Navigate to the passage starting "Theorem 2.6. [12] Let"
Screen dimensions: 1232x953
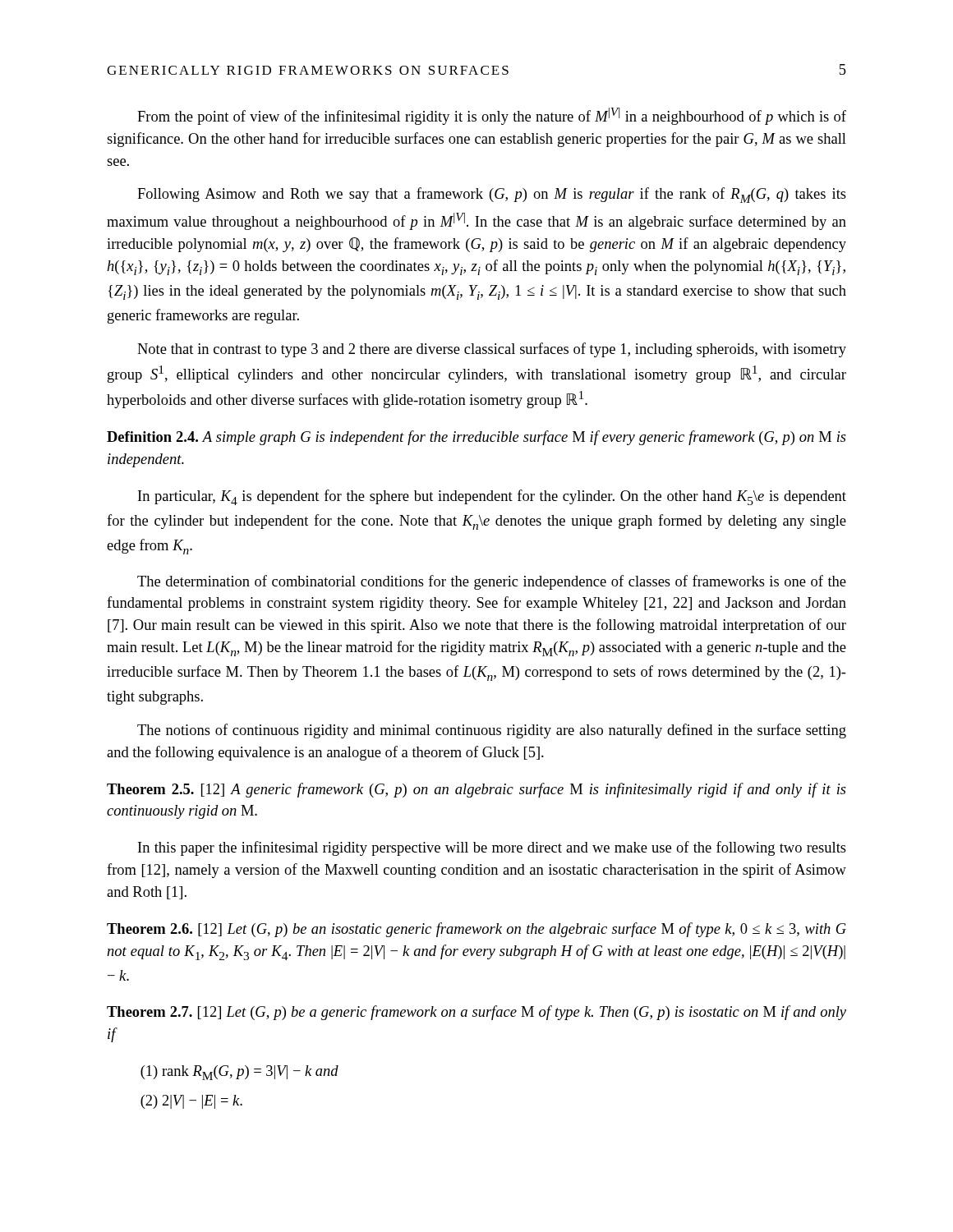[x=476, y=952]
